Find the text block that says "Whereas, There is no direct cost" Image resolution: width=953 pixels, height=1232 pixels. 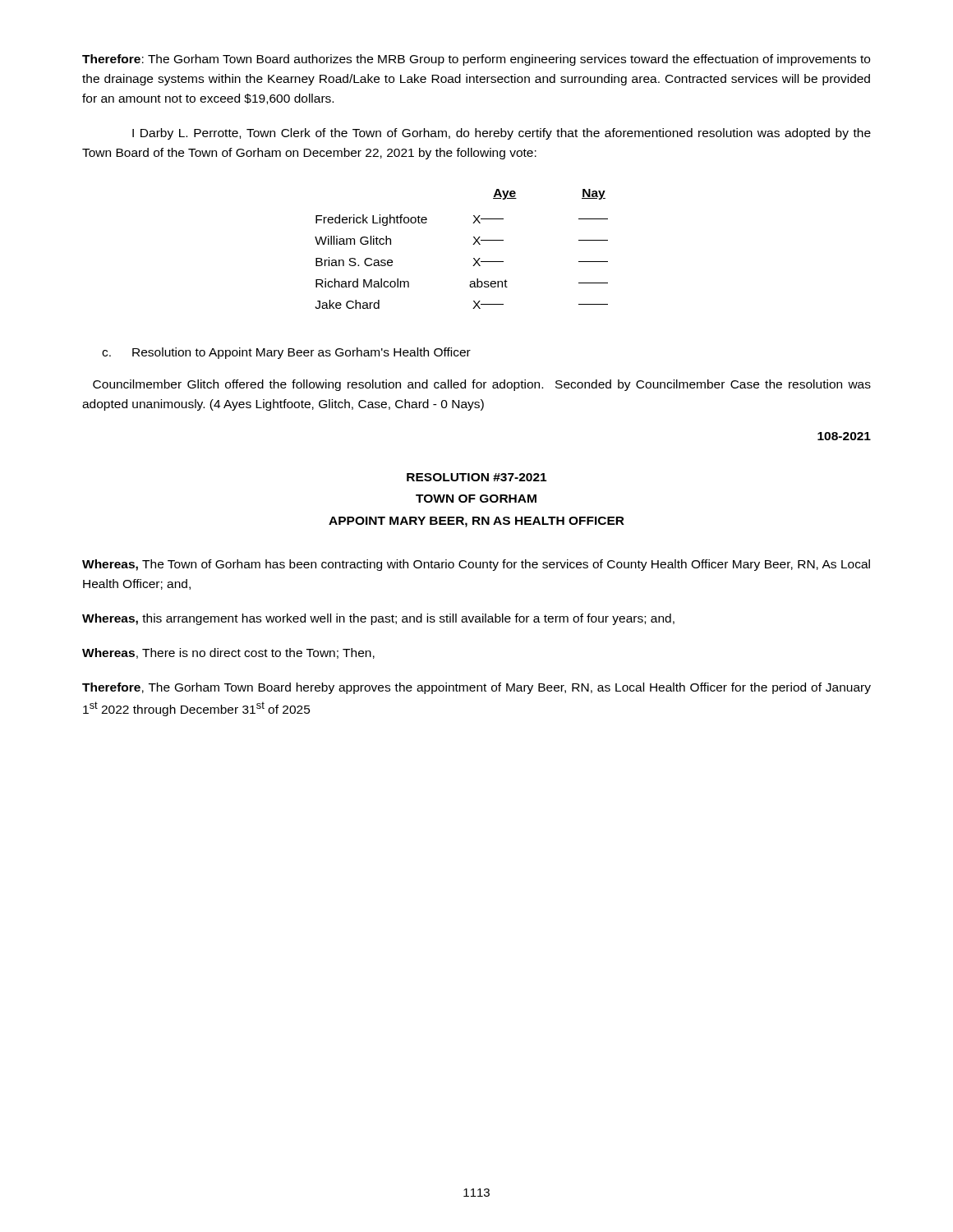click(x=229, y=653)
